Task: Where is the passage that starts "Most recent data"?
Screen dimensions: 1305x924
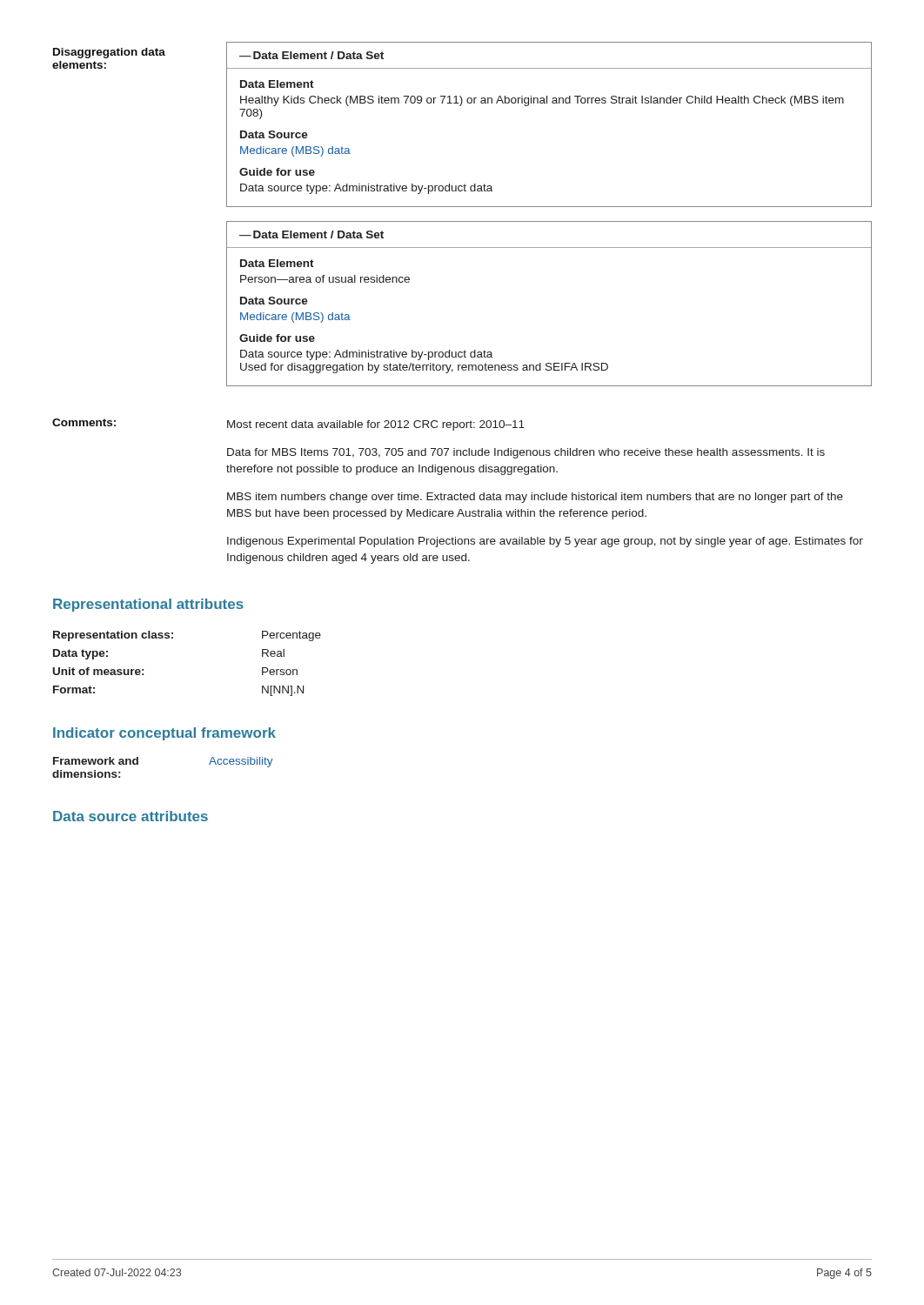Action: (x=375, y=424)
